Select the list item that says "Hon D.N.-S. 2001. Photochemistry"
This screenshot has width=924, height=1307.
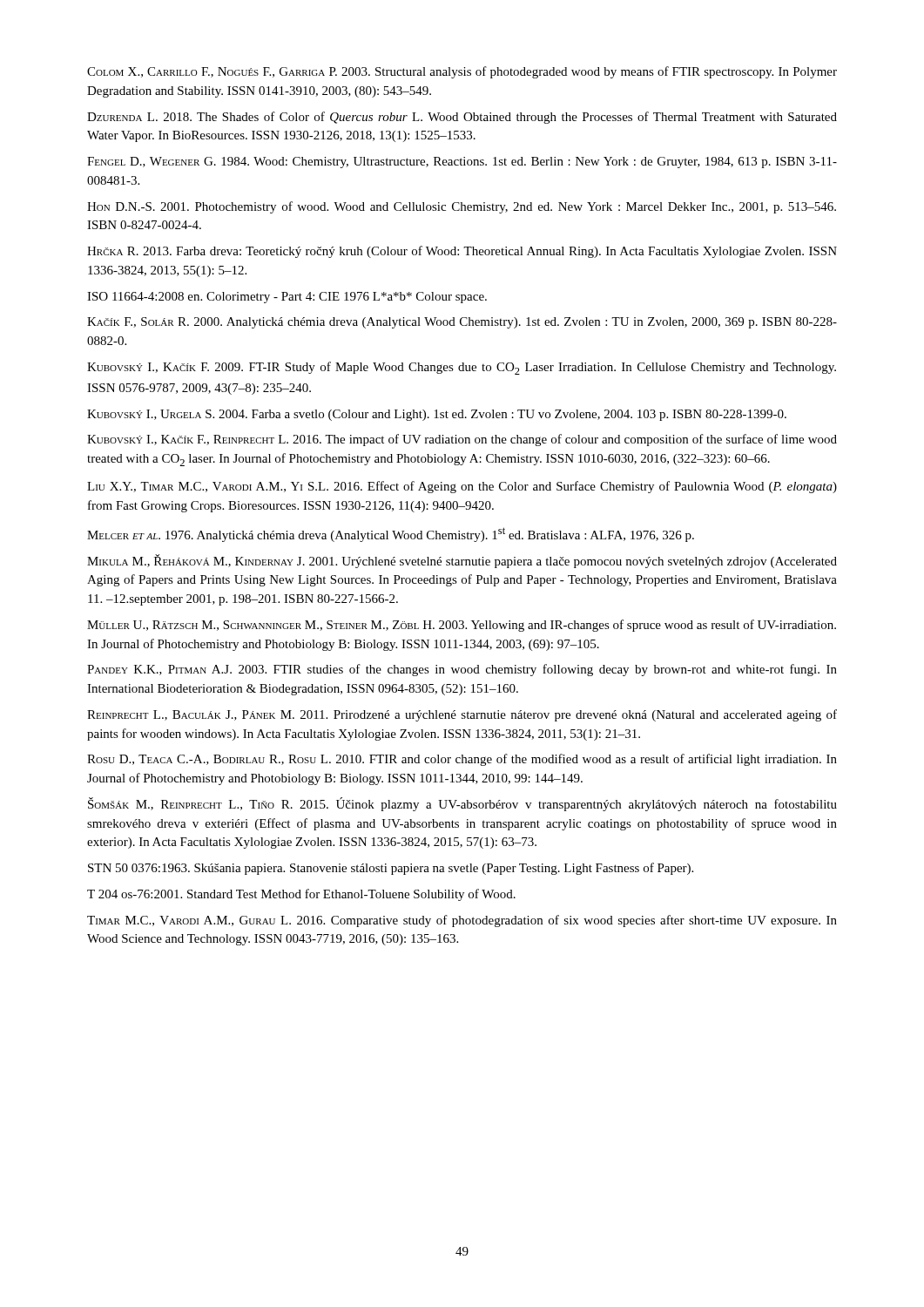click(462, 216)
